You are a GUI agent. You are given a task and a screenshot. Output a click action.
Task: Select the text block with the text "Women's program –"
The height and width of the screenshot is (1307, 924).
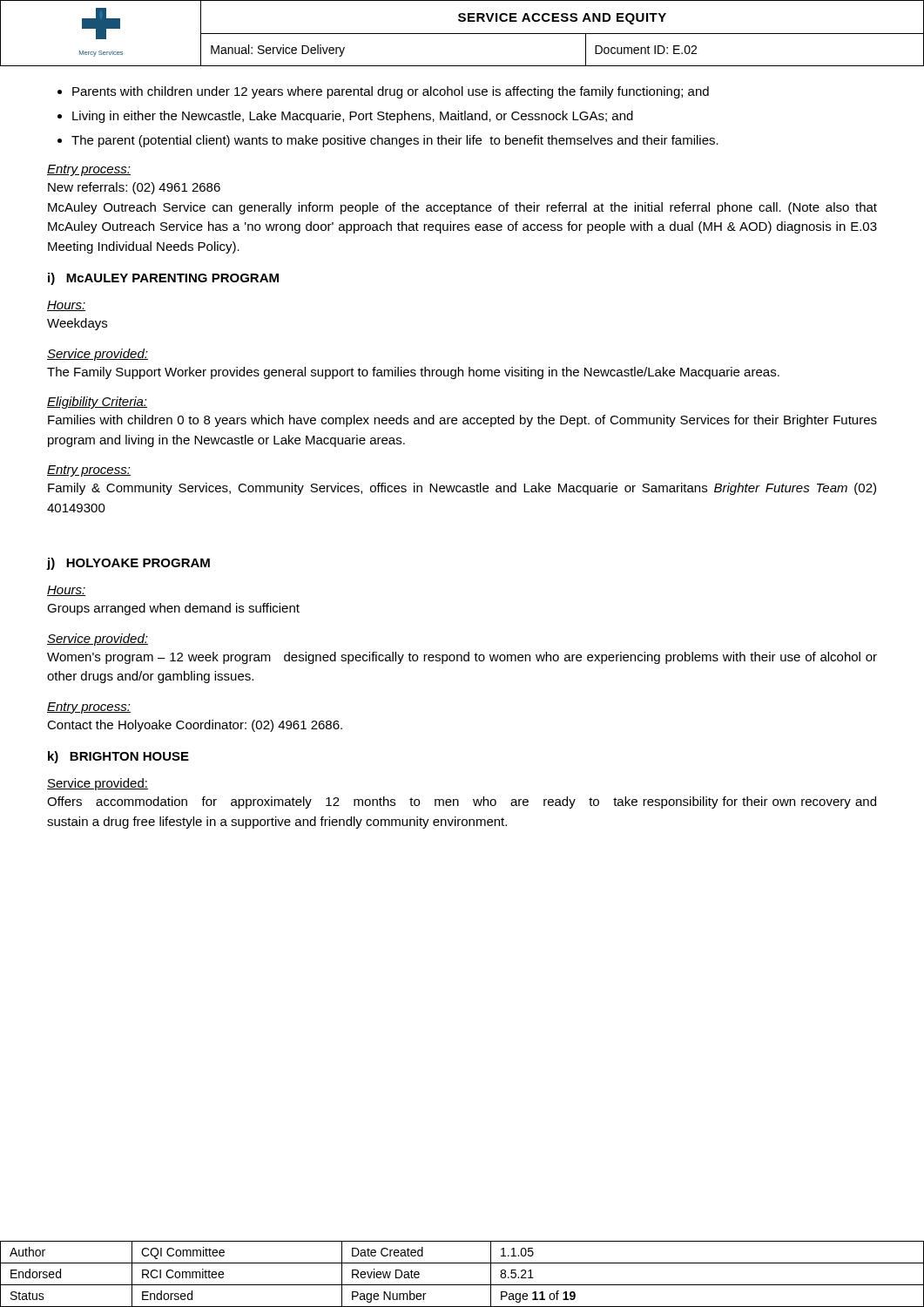[x=462, y=666]
